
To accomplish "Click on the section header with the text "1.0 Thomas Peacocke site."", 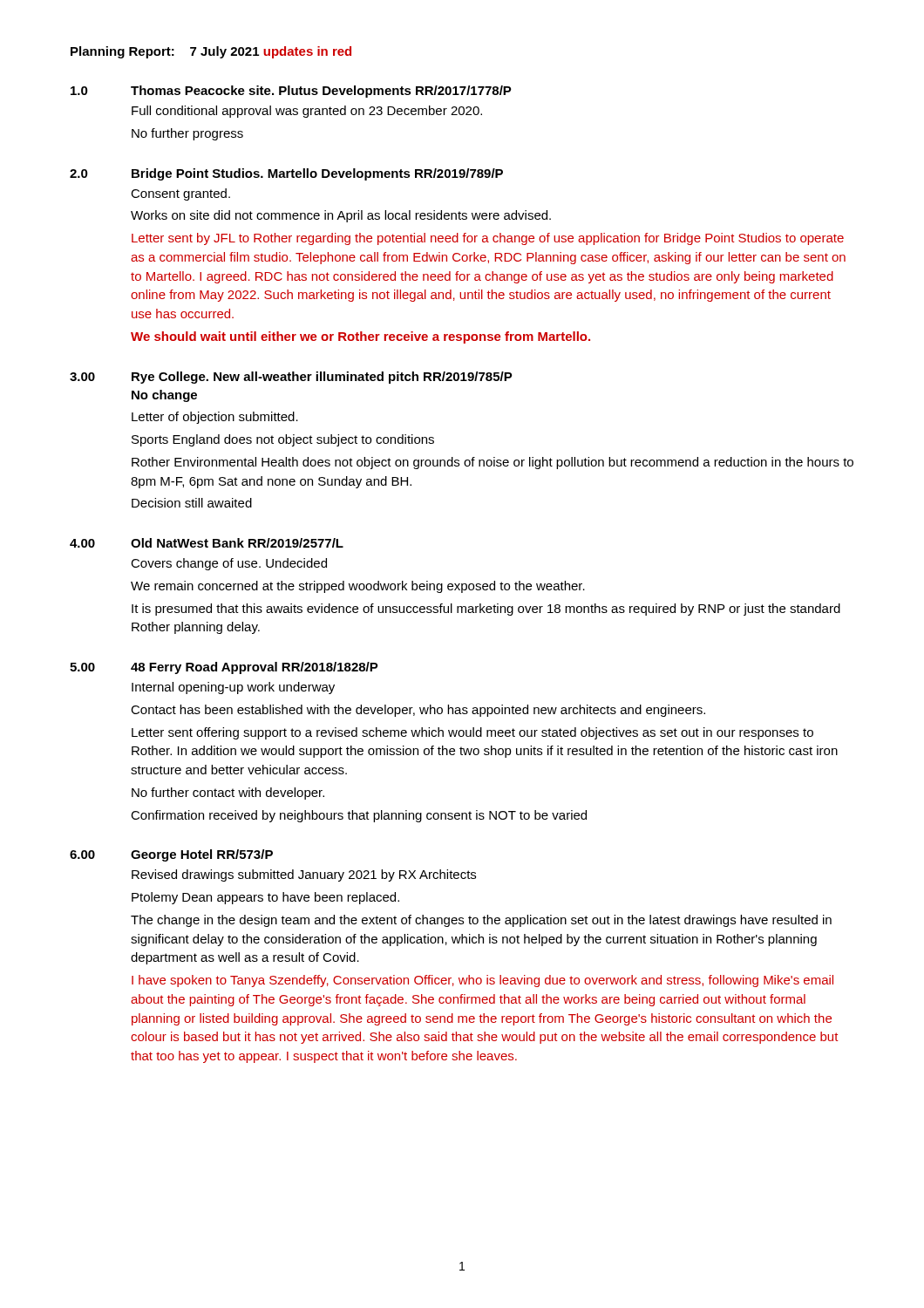I will [462, 90].
